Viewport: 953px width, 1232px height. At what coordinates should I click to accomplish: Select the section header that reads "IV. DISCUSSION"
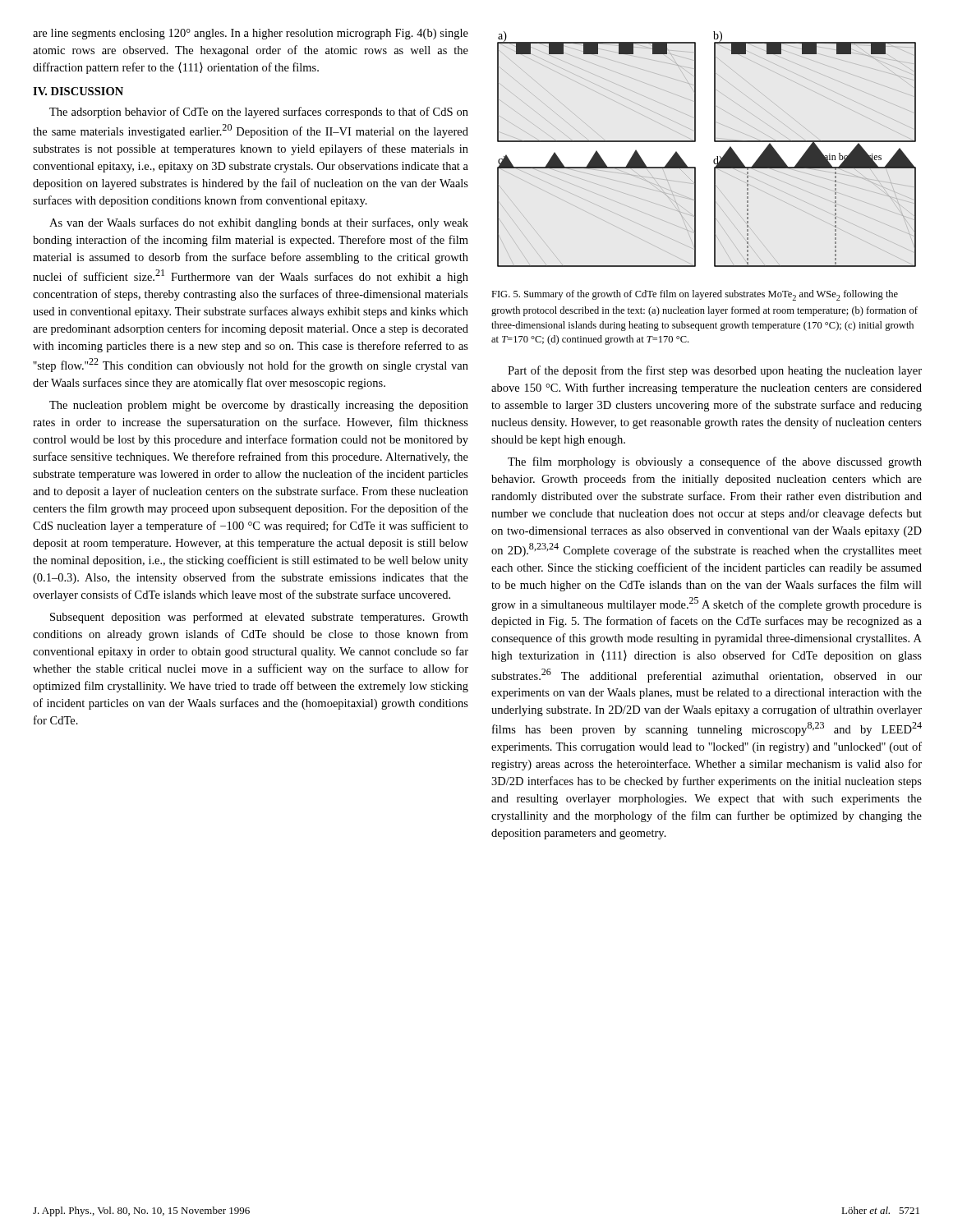pos(78,91)
